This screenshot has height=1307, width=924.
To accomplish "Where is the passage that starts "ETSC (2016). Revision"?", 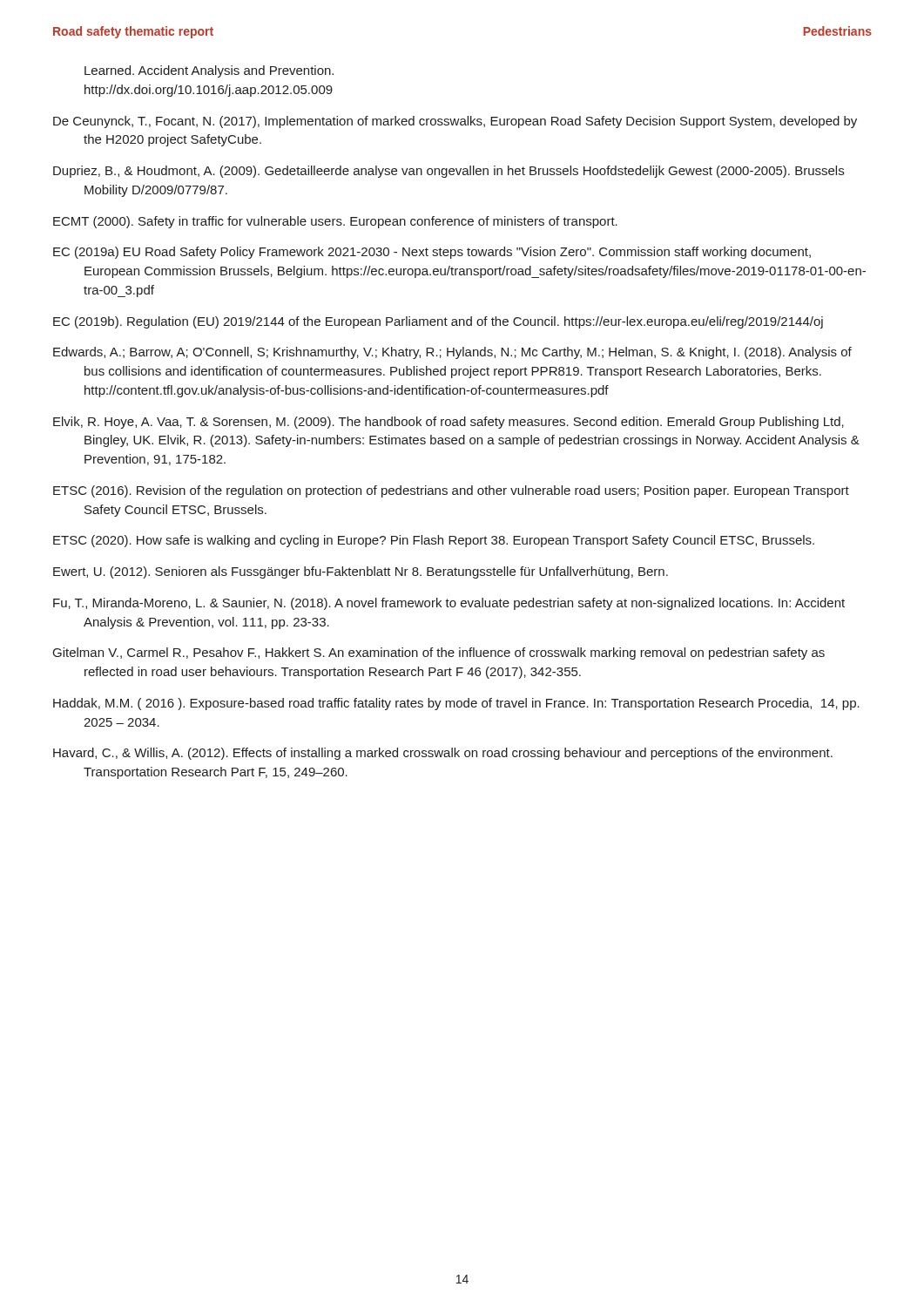I will coord(451,499).
